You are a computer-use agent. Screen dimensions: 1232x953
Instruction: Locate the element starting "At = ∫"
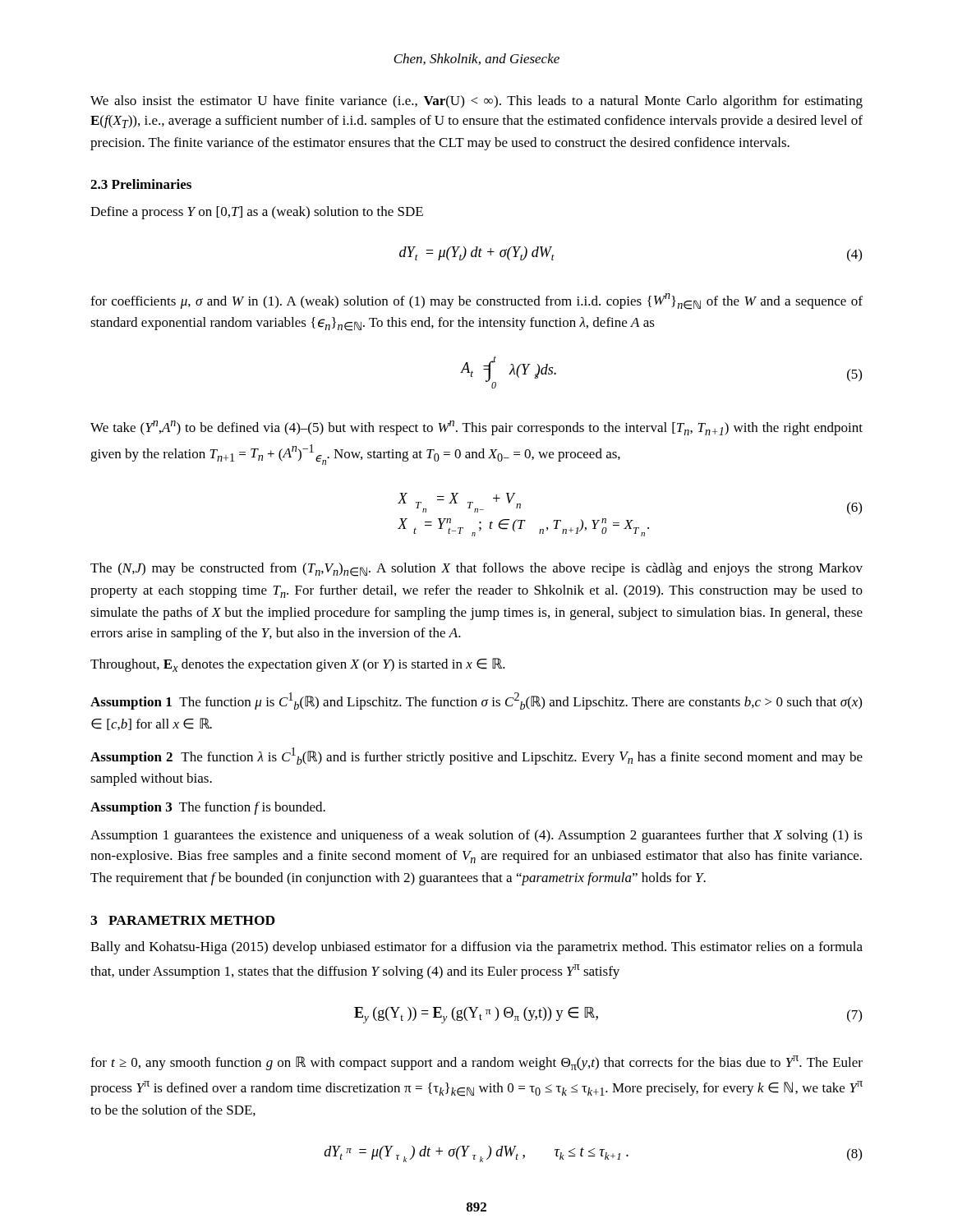click(x=525, y=372)
